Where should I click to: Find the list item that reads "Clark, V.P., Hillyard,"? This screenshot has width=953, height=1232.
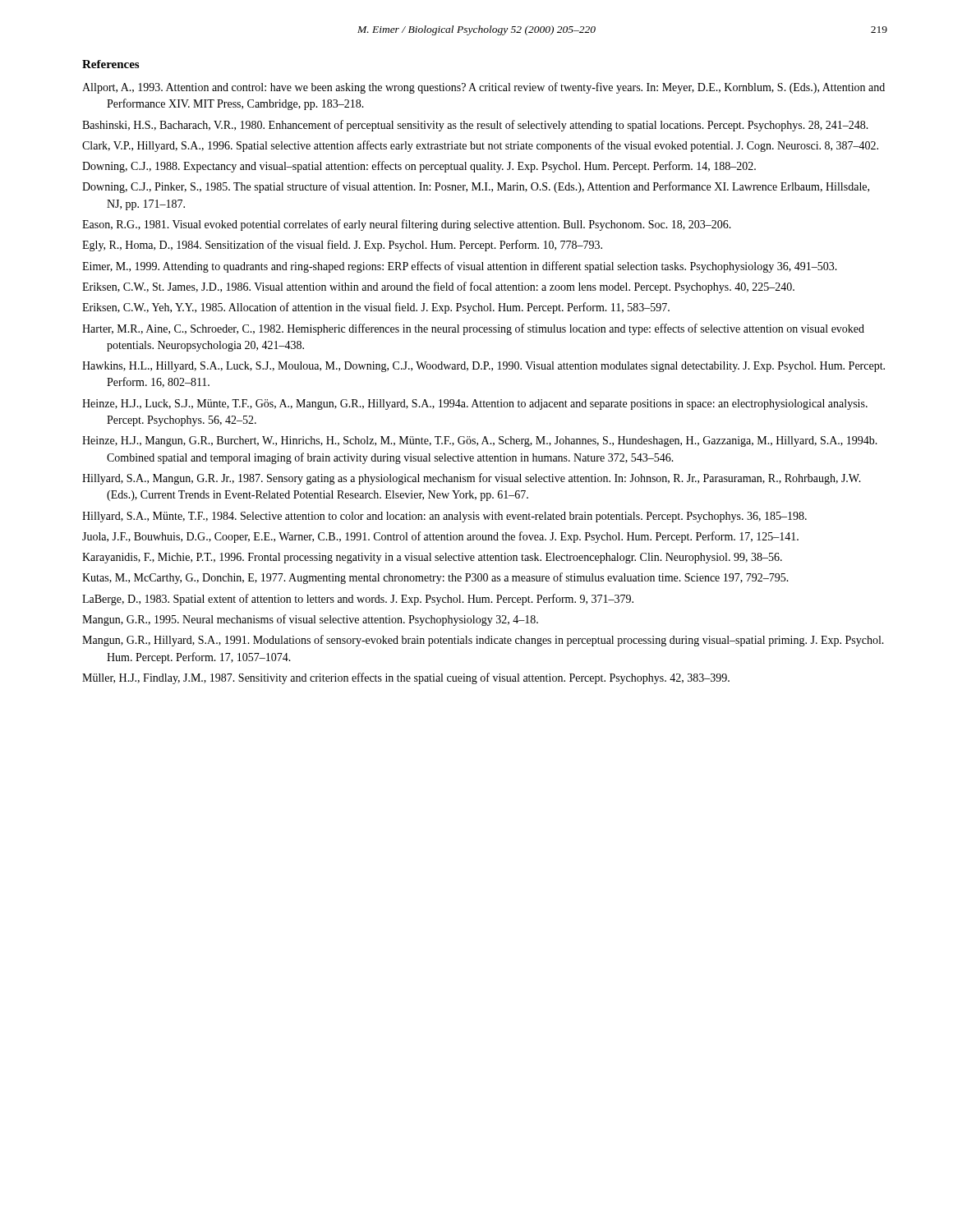[481, 146]
